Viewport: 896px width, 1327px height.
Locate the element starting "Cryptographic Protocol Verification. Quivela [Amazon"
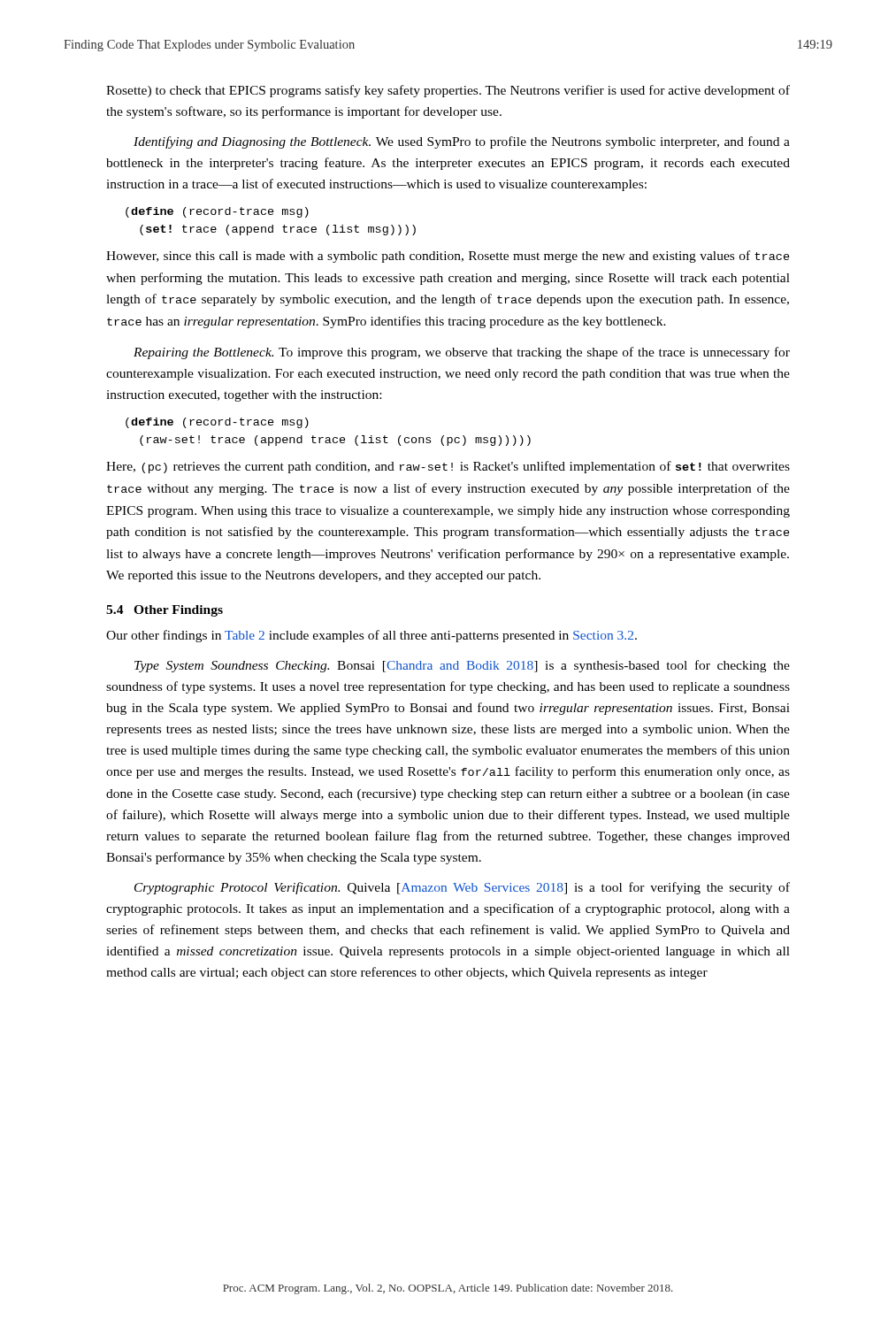448,930
